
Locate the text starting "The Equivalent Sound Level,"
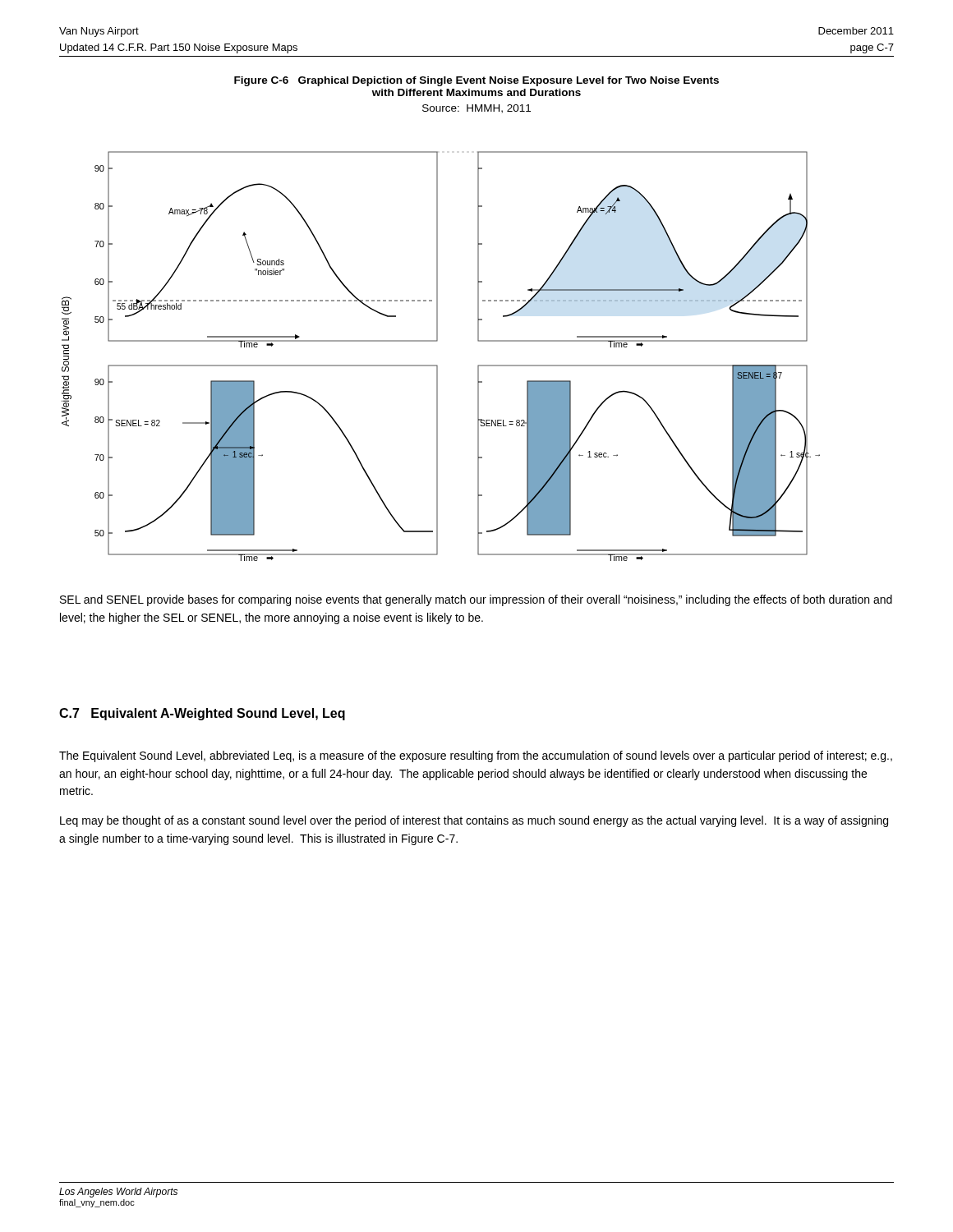click(x=476, y=756)
